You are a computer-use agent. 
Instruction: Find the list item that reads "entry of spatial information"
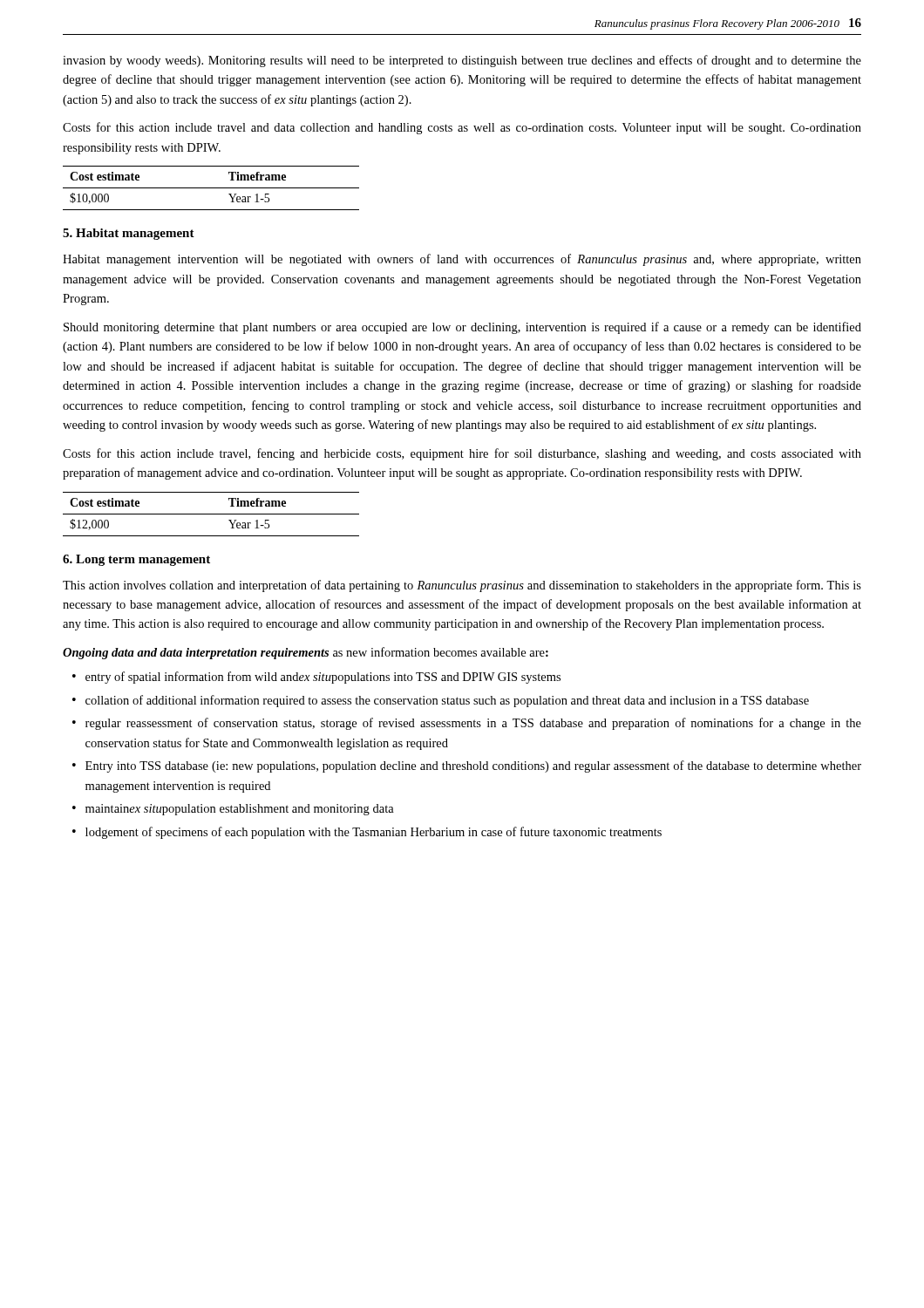323,677
